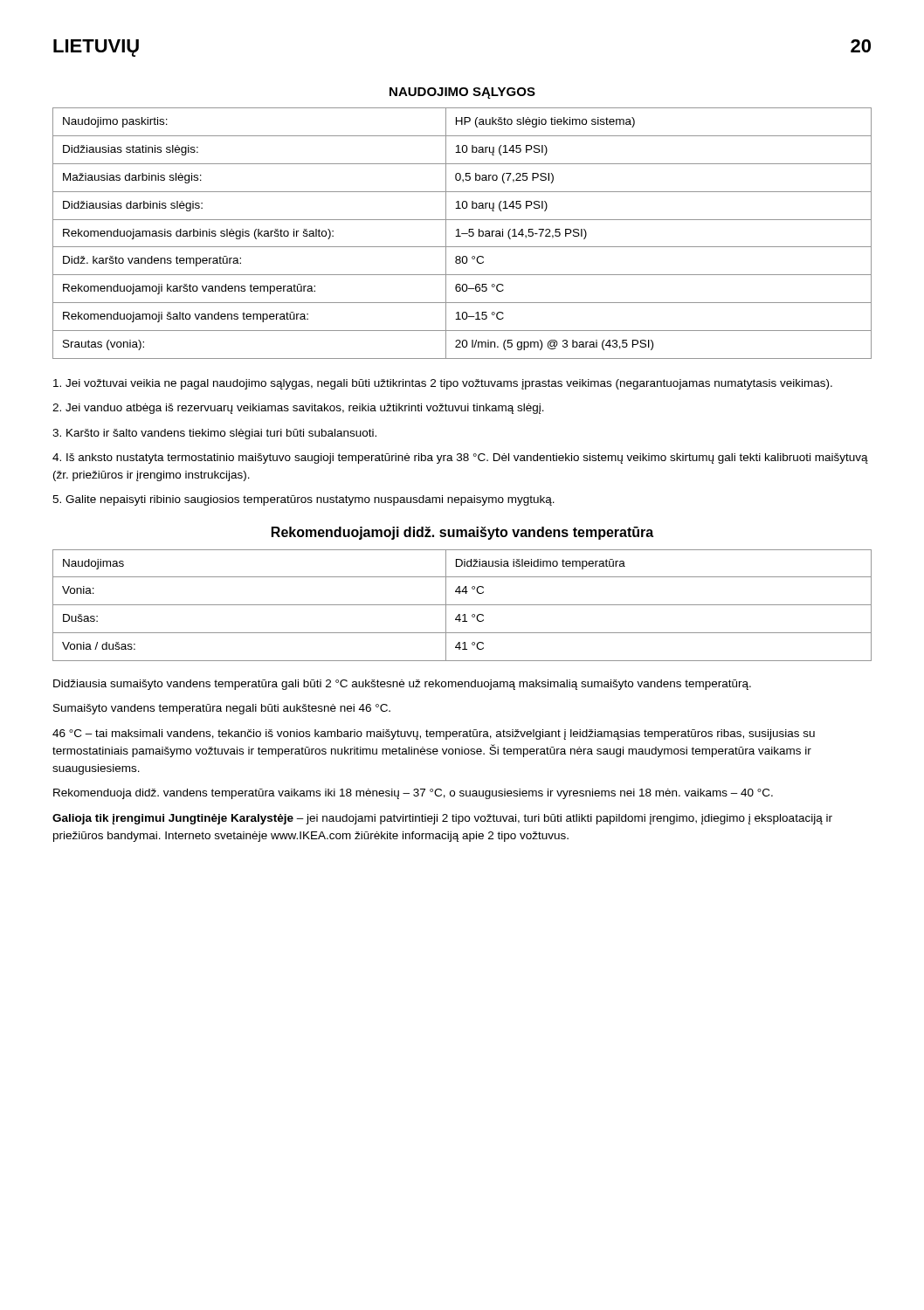Click on the table containing "41 °C"
Viewport: 924px width, 1310px height.
pyautogui.click(x=462, y=605)
